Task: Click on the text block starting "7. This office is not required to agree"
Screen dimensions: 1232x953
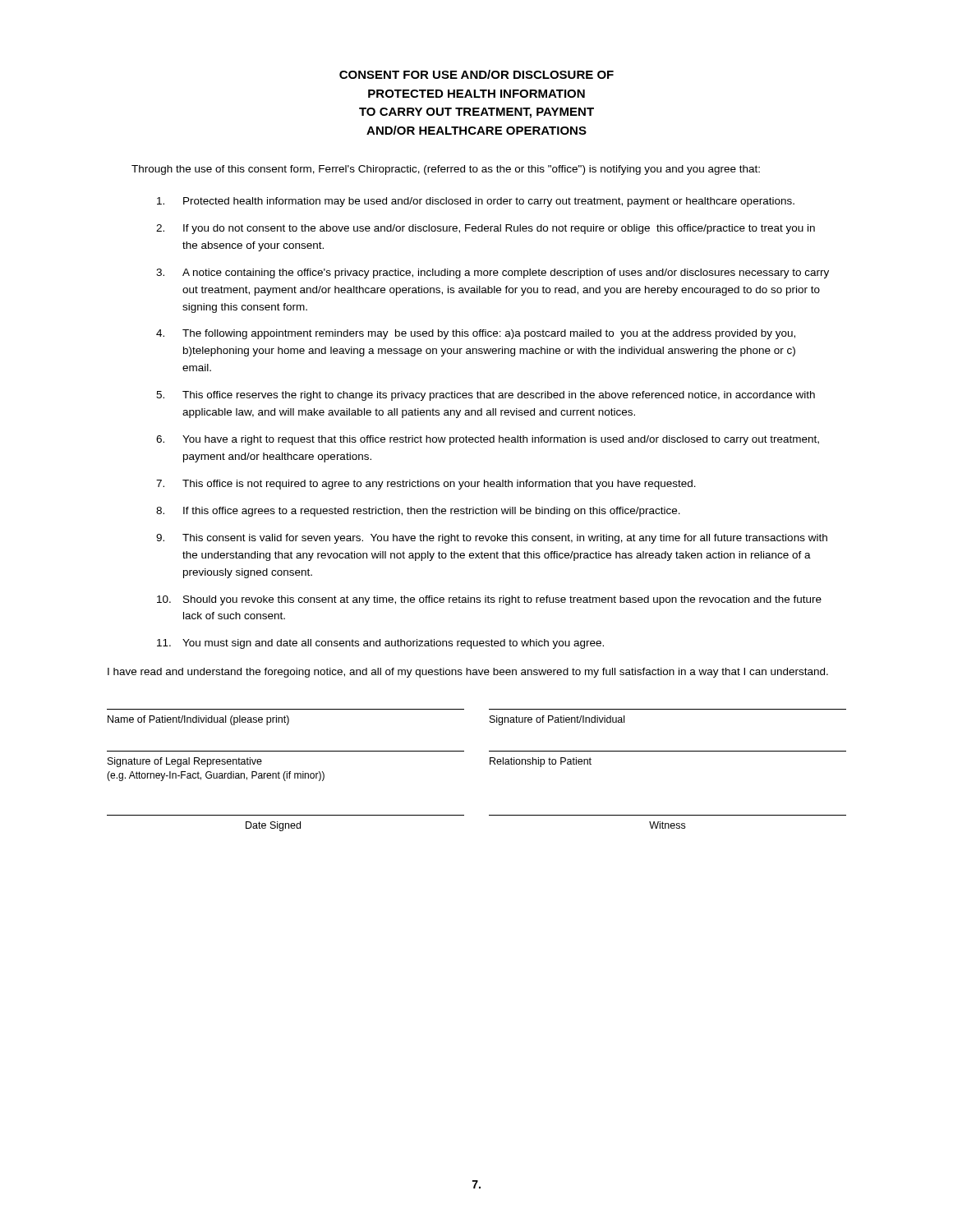Action: coord(493,484)
